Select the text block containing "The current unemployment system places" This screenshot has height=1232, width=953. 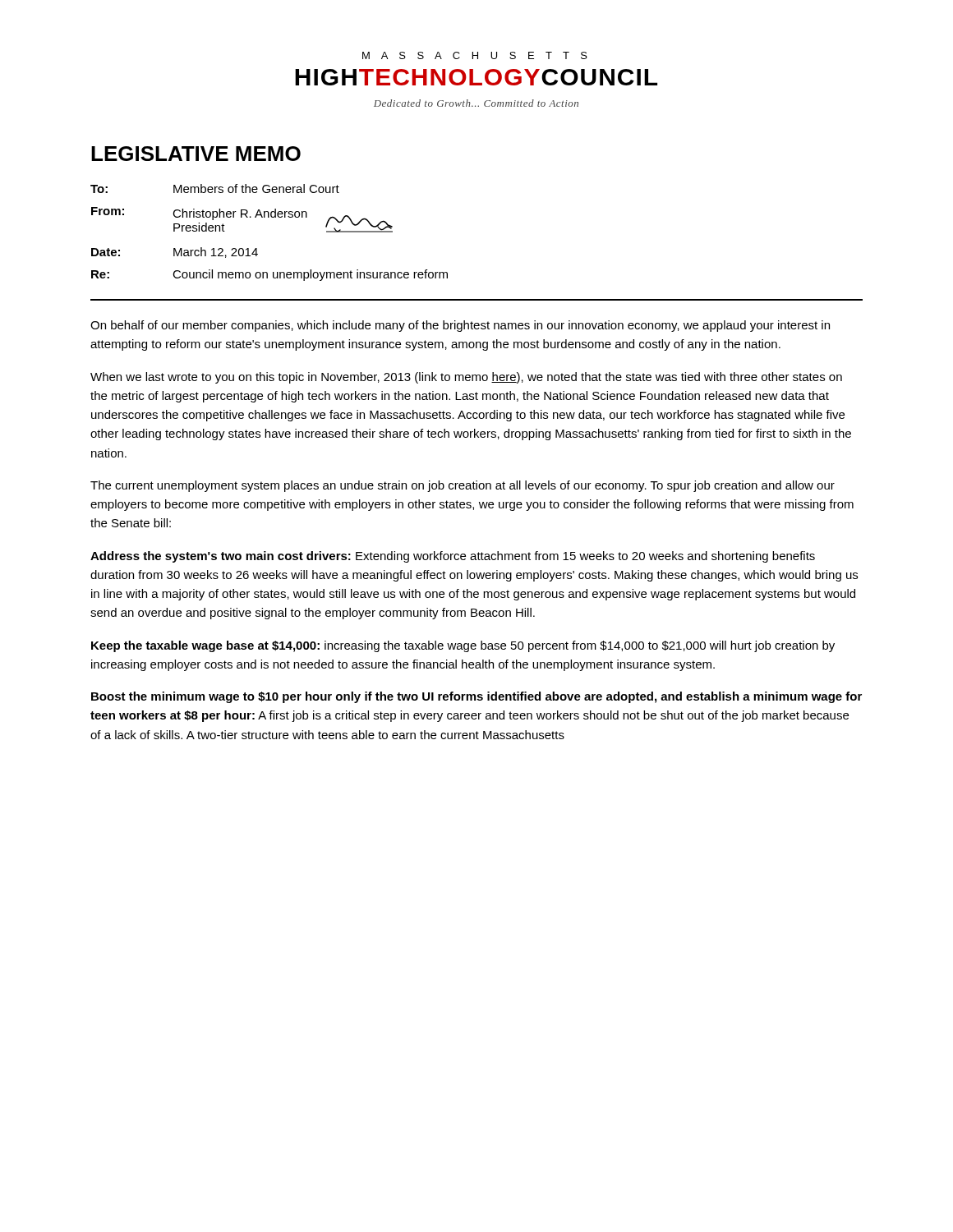tap(472, 504)
